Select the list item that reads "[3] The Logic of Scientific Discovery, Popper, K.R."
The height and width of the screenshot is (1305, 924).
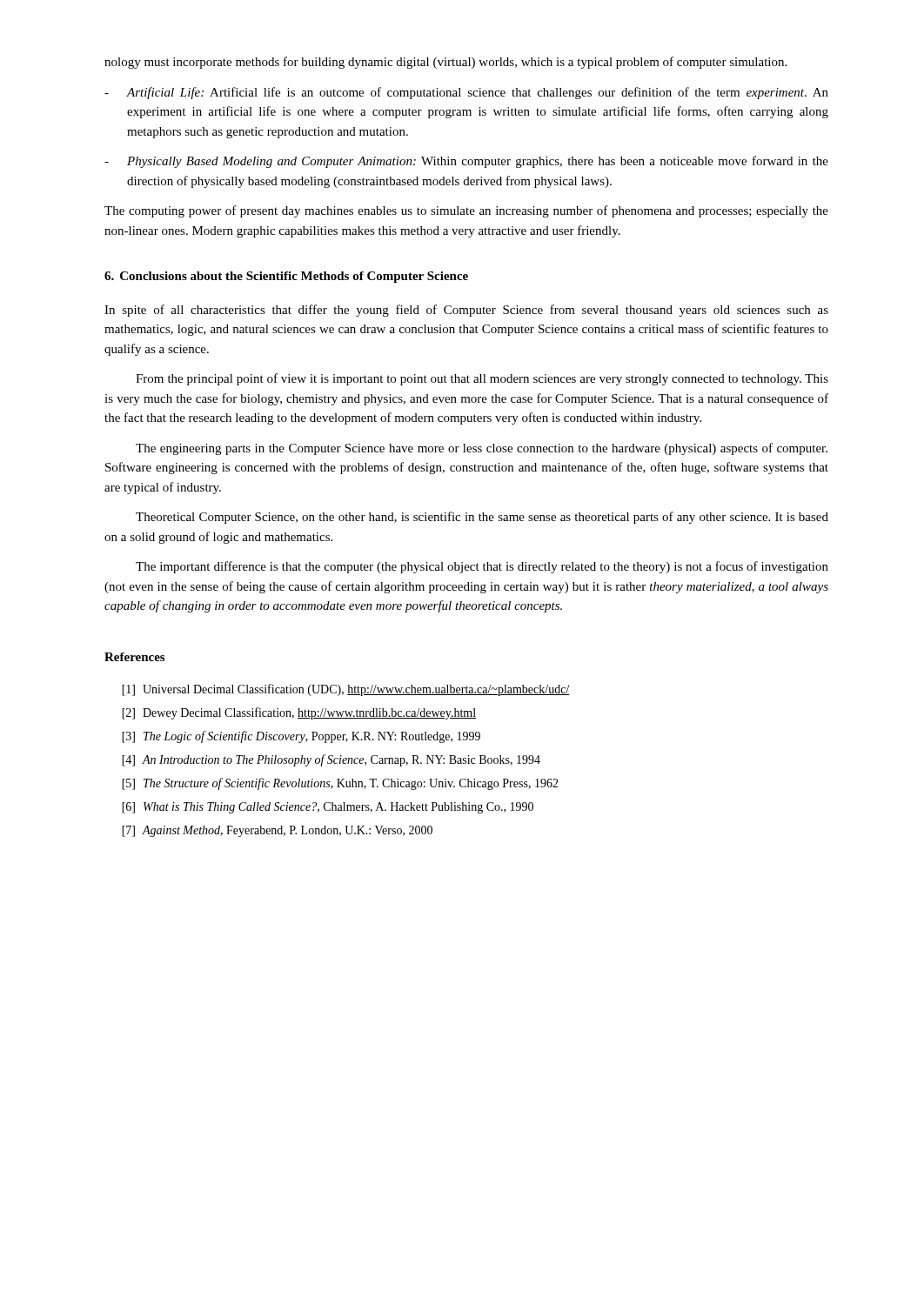click(466, 736)
